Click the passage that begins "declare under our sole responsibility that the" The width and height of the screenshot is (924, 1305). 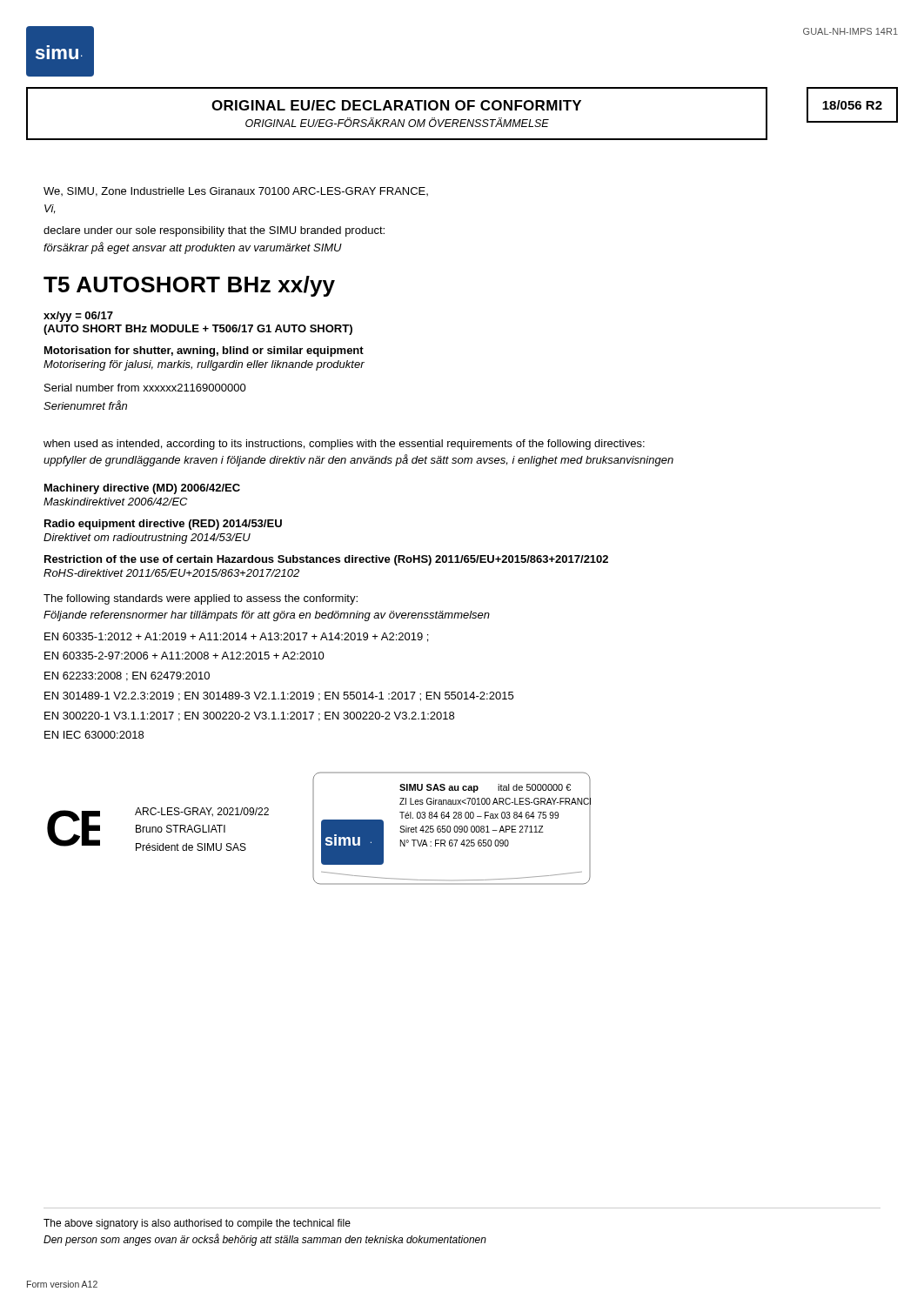click(215, 239)
